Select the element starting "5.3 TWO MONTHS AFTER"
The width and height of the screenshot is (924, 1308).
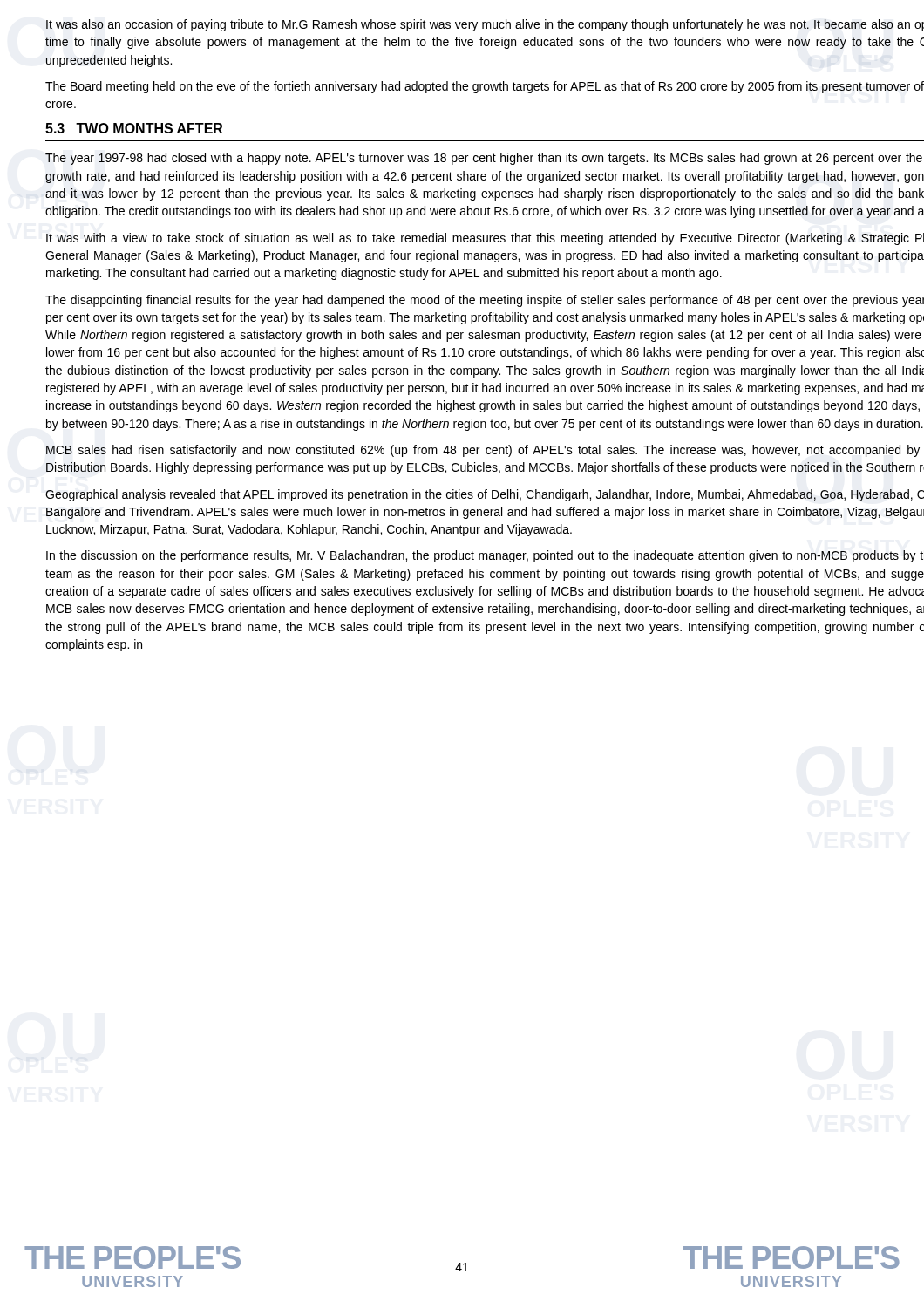(134, 129)
